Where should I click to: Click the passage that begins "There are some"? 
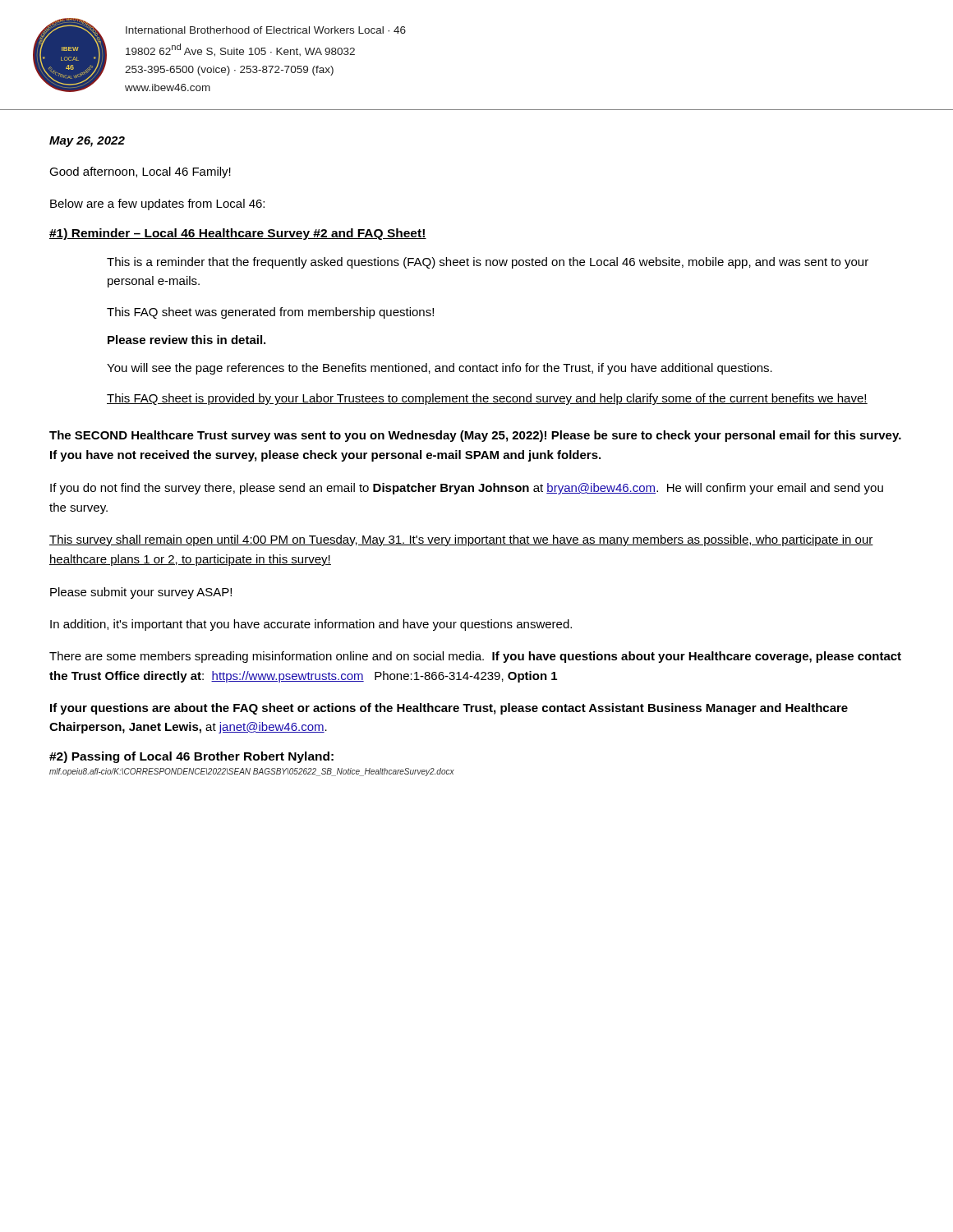point(475,666)
